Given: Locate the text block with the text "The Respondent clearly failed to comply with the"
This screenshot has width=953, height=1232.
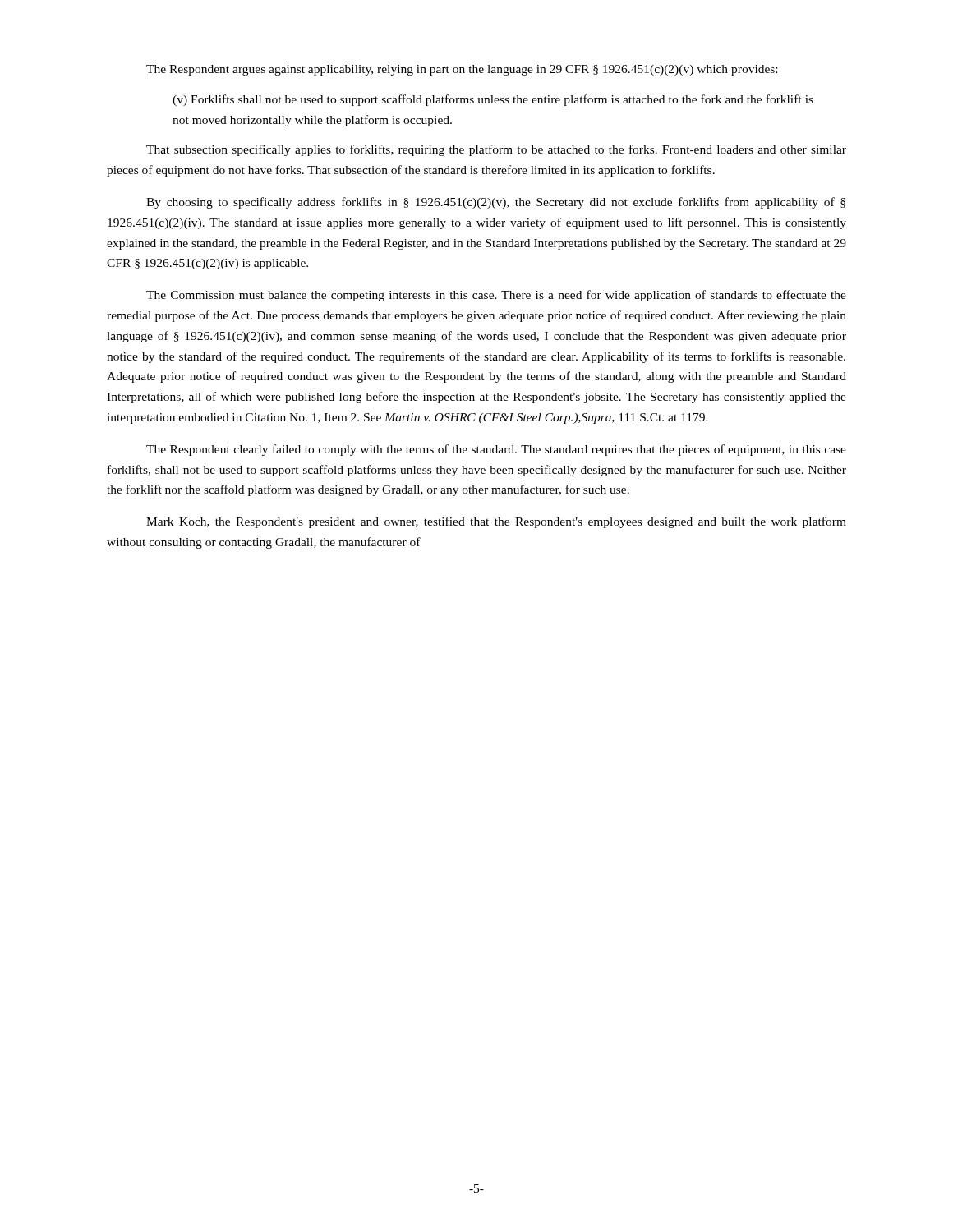Looking at the screenshot, I should (x=476, y=469).
